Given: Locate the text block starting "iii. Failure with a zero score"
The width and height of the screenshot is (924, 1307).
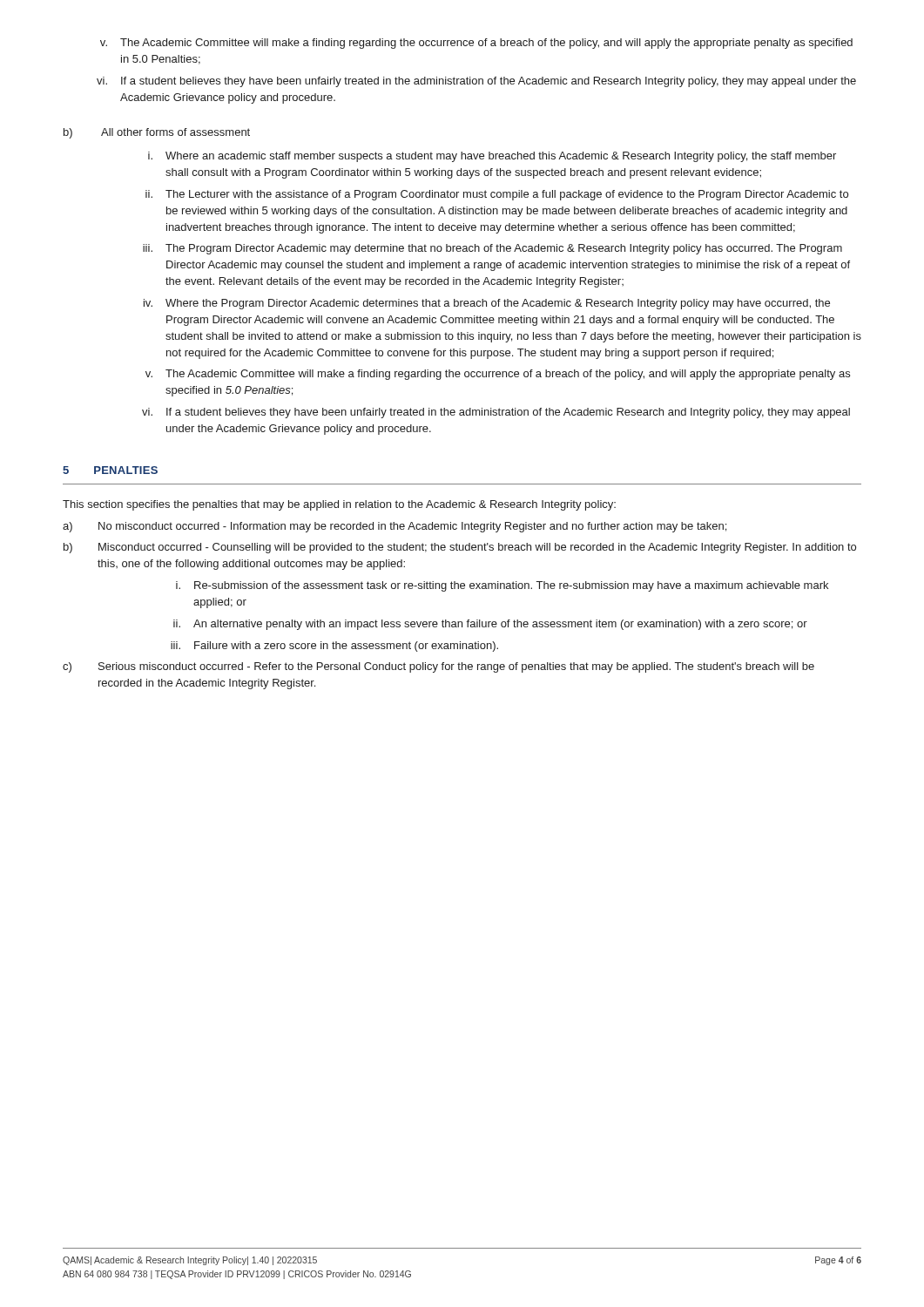Looking at the screenshot, I should click(x=499, y=646).
